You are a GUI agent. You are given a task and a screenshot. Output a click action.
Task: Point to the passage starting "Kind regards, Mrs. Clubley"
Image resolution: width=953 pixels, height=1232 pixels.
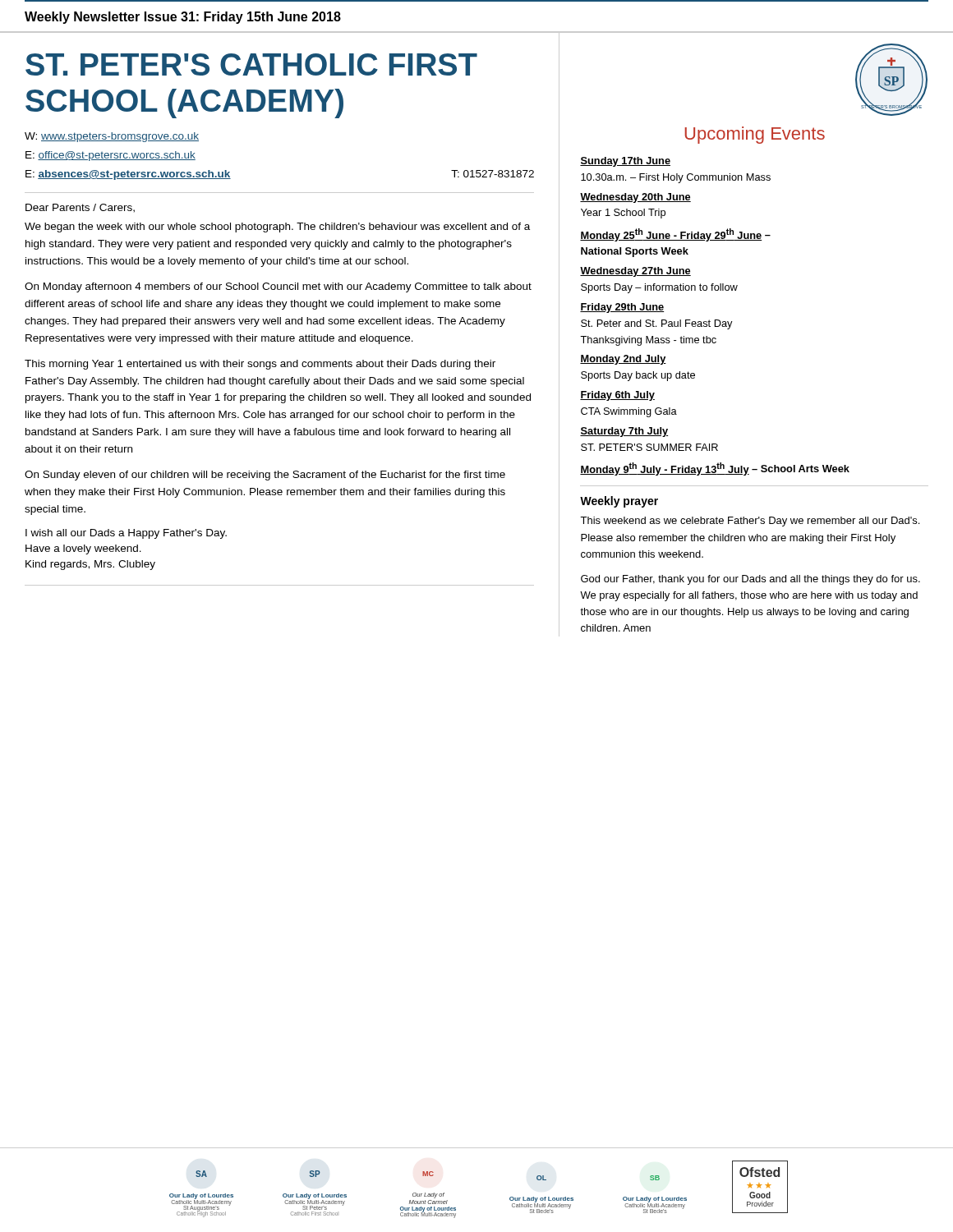click(90, 564)
